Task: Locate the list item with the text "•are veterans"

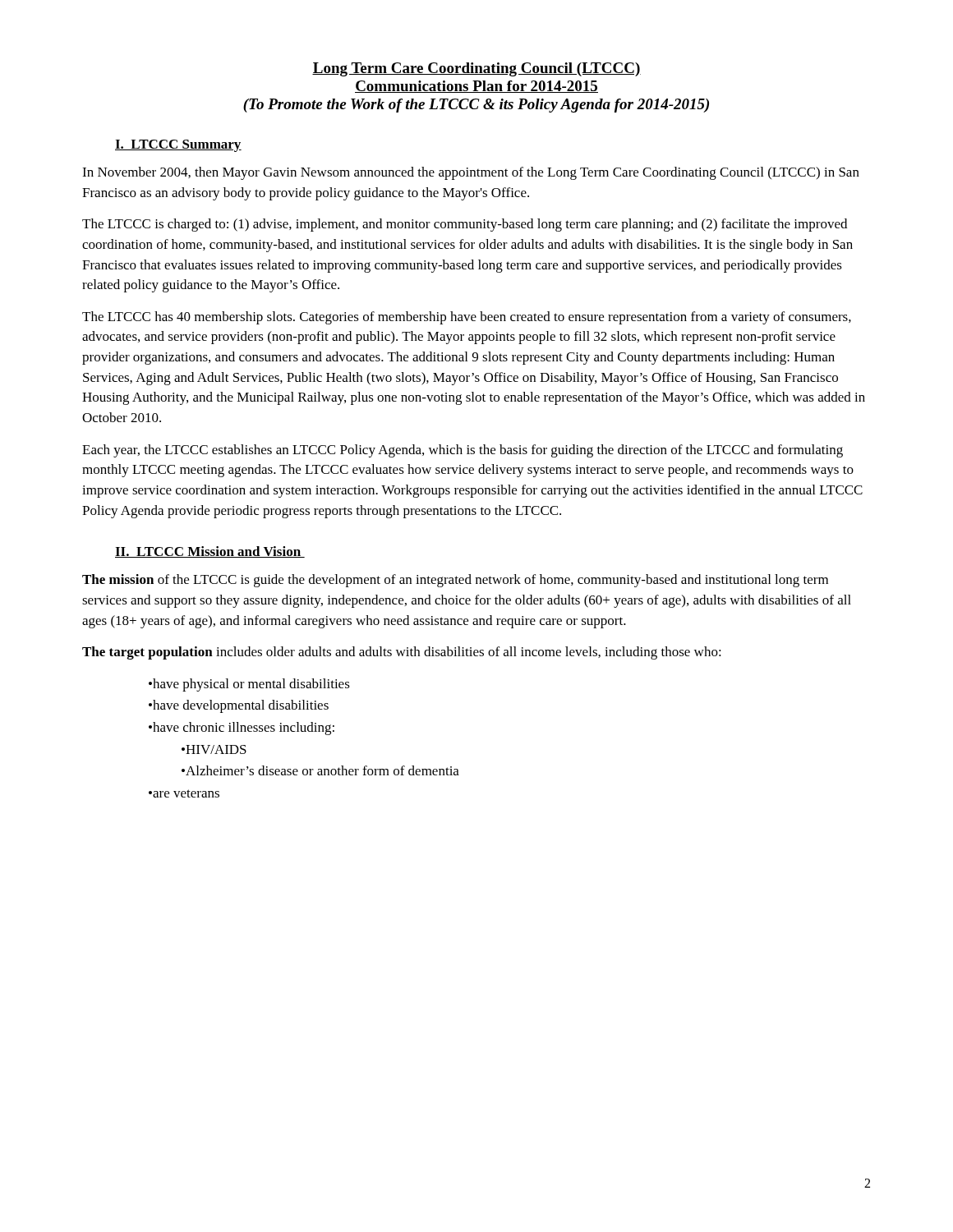Action: coord(184,793)
